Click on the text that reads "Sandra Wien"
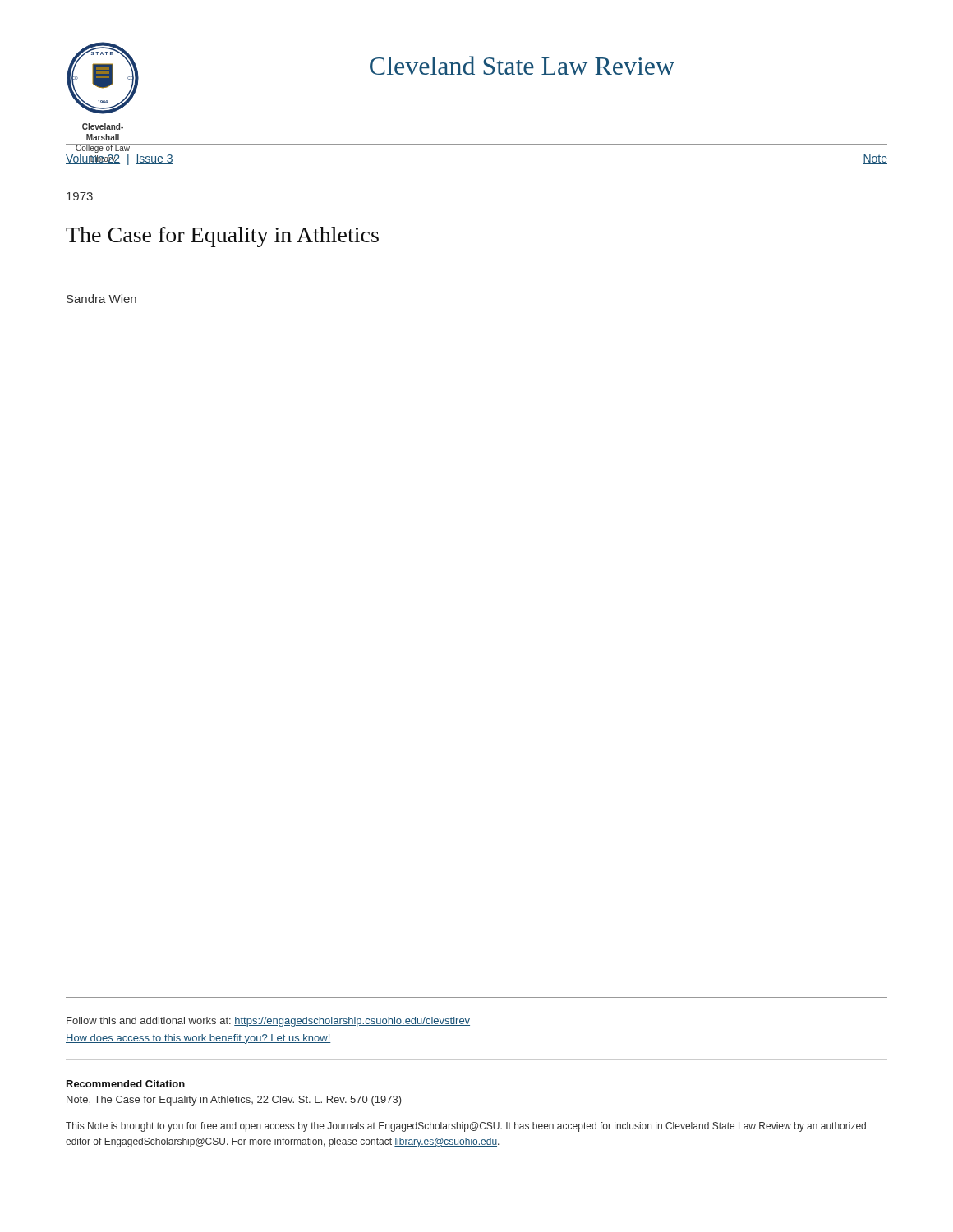 pos(101,299)
